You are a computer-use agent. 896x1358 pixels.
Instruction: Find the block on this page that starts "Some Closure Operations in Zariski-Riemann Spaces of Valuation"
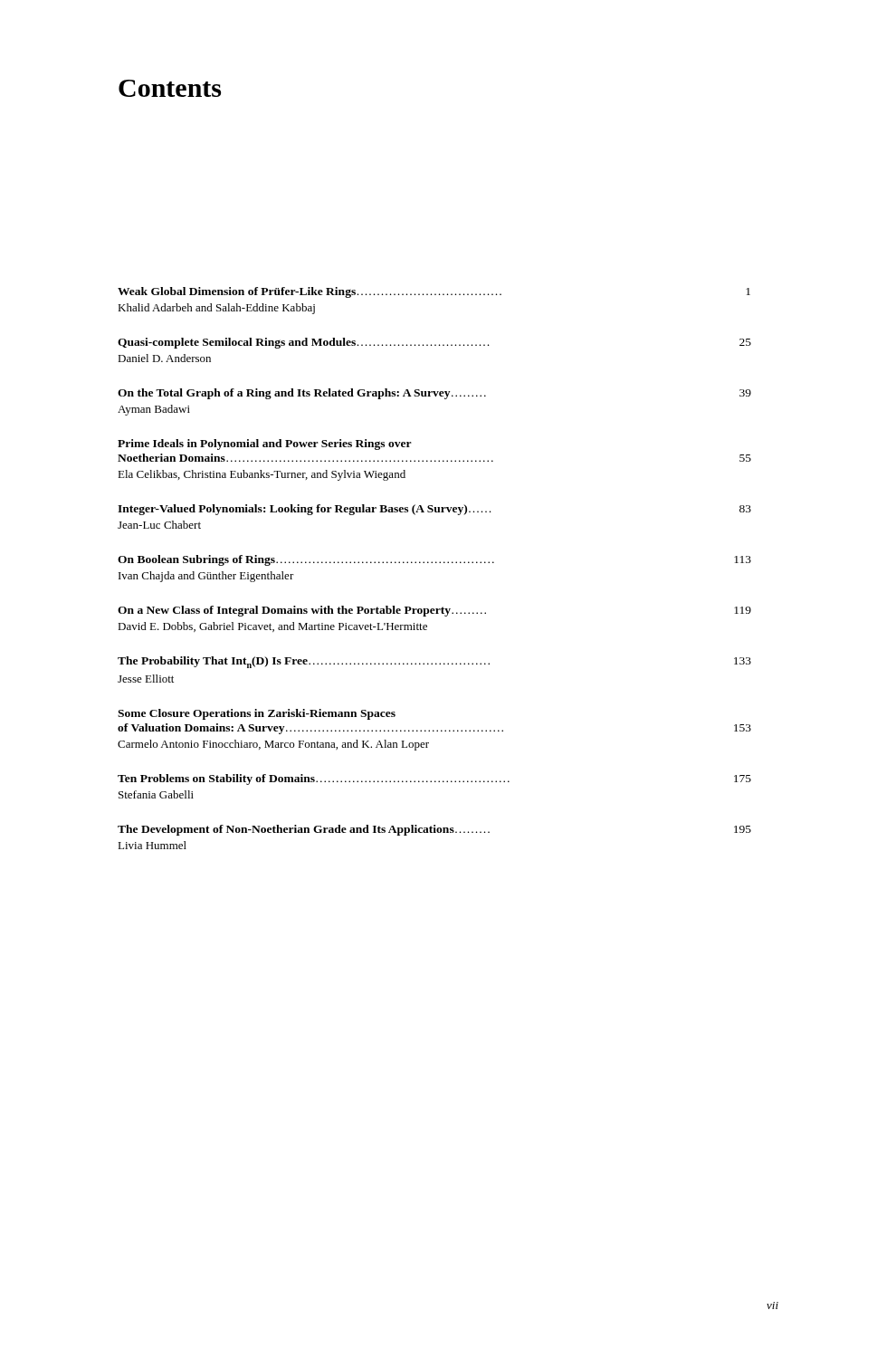(434, 728)
